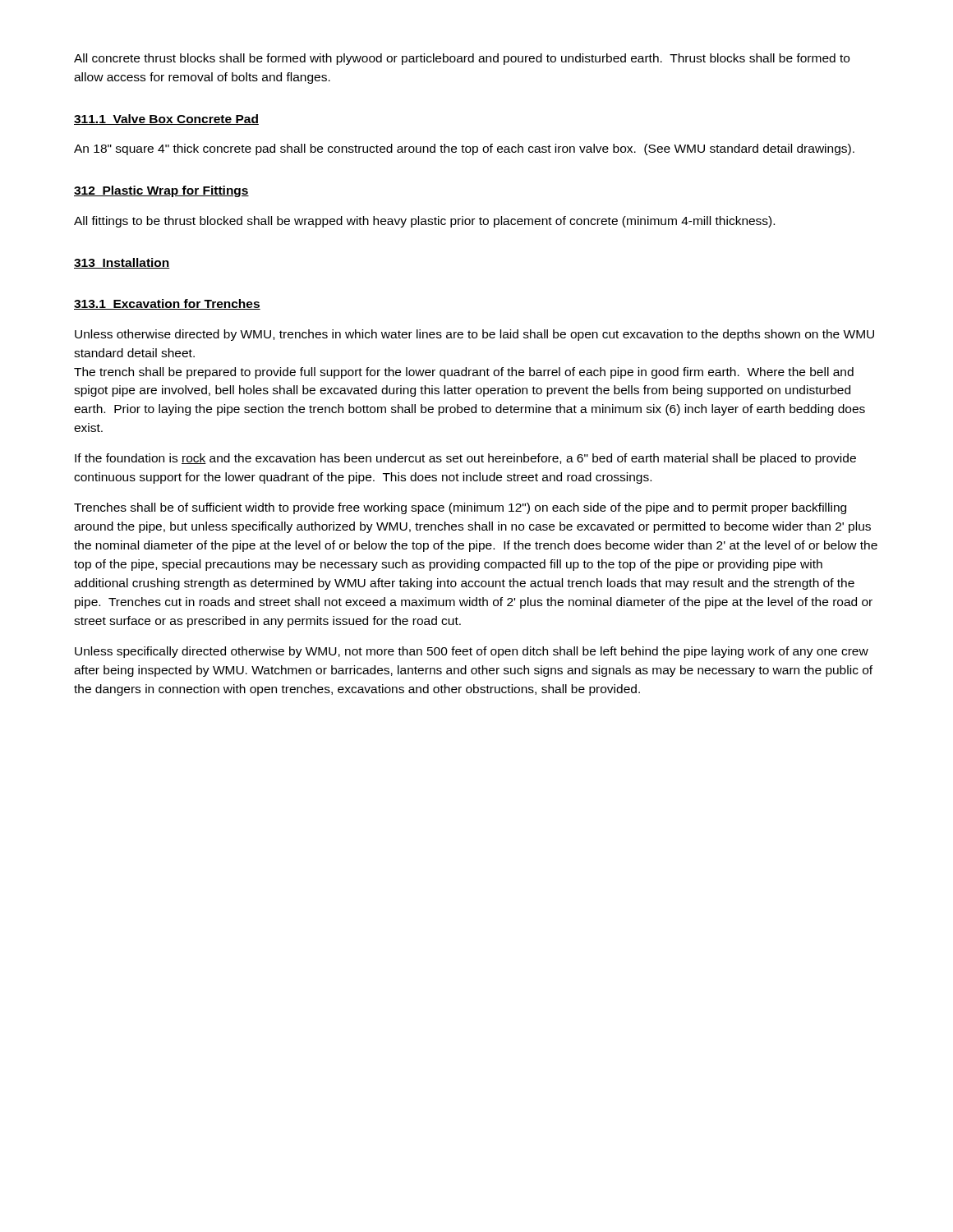Screen dimensions: 1232x953
Task: Locate the text block containing "All fittings to be thrust blocked"
Action: [425, 220]
